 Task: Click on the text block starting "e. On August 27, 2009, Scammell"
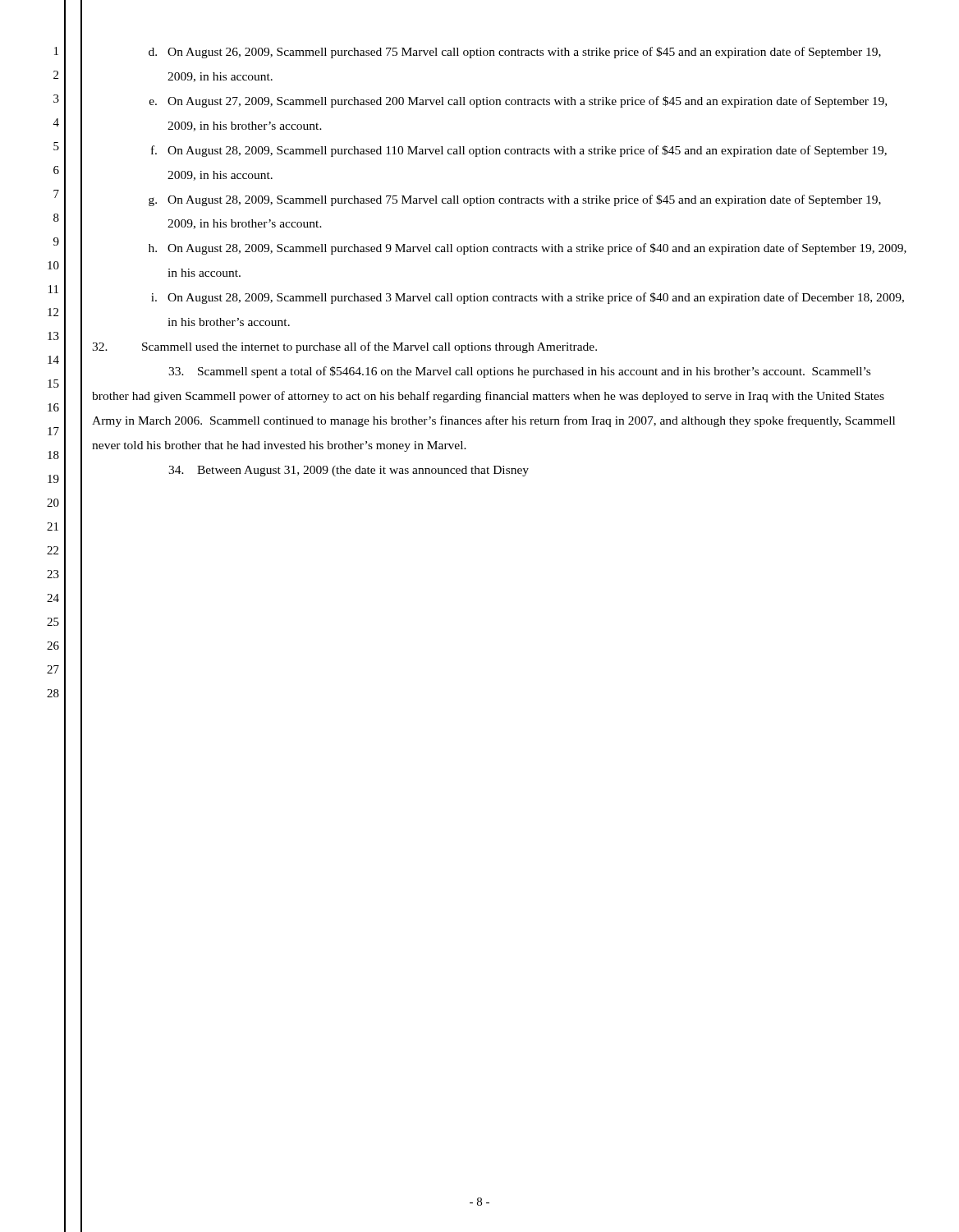501,113
